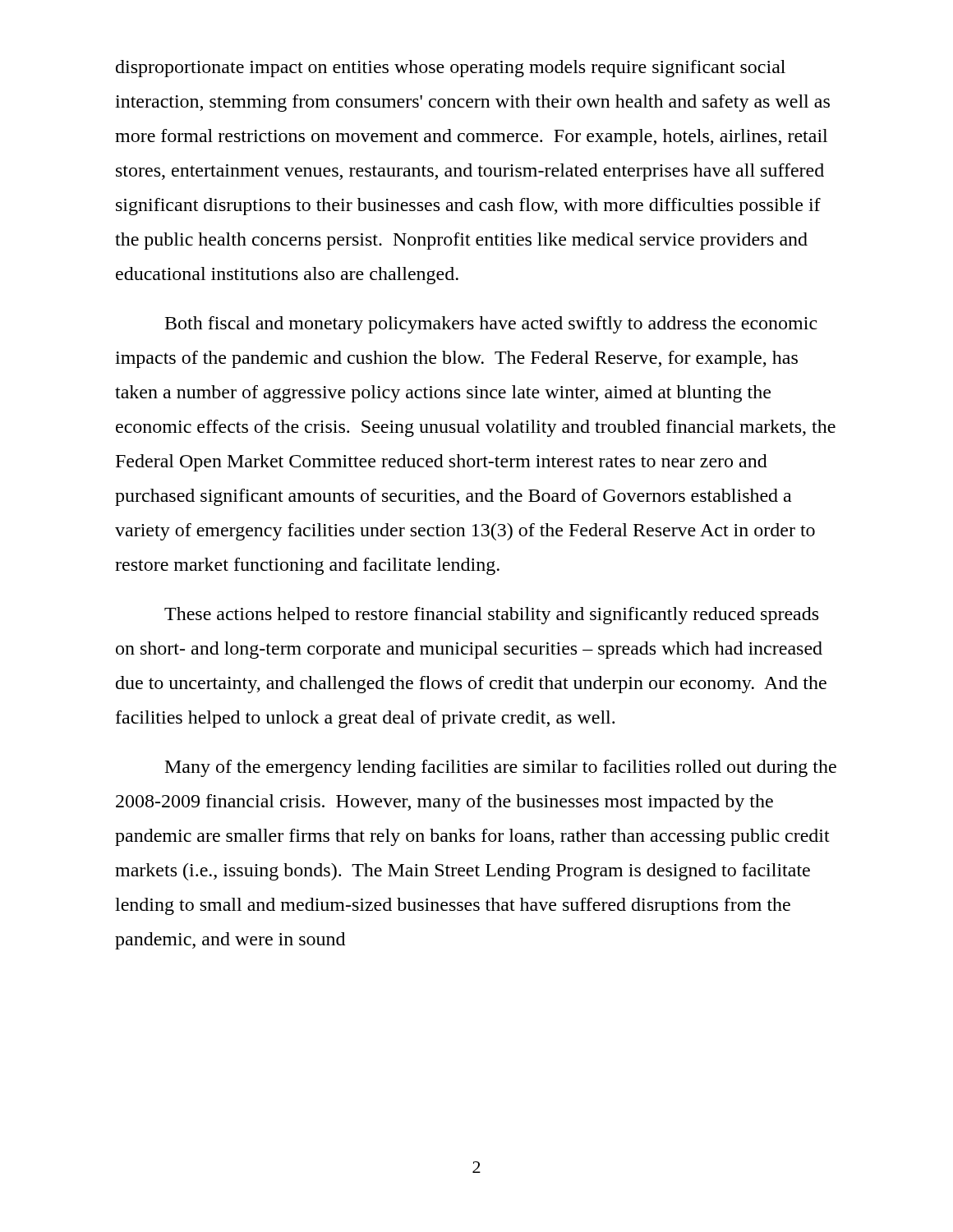
Task: Click on the text starting "Both fiscal and"
Action: click(476, 444)
